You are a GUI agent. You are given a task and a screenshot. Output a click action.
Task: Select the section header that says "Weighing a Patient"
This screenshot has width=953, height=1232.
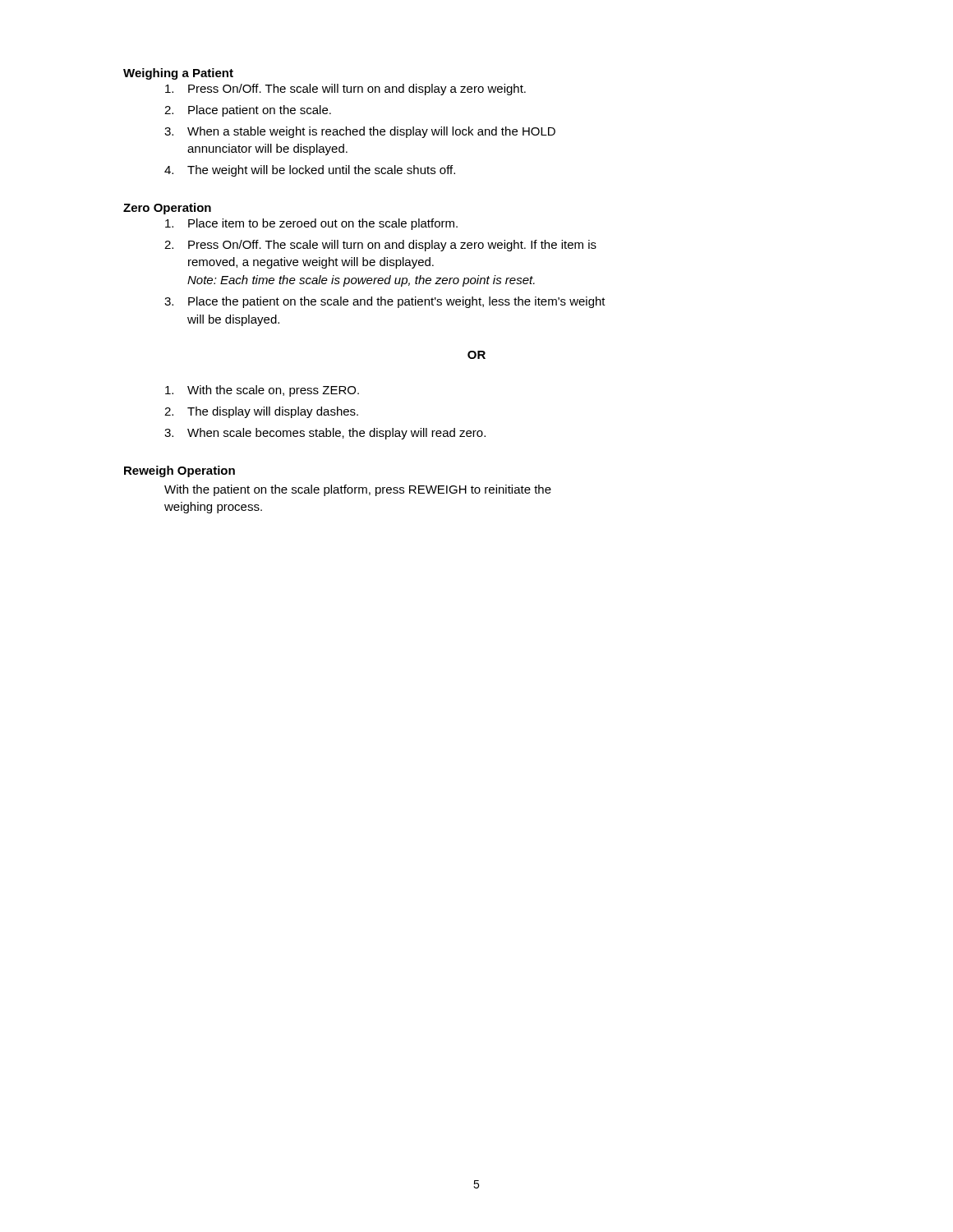point(178,73)
